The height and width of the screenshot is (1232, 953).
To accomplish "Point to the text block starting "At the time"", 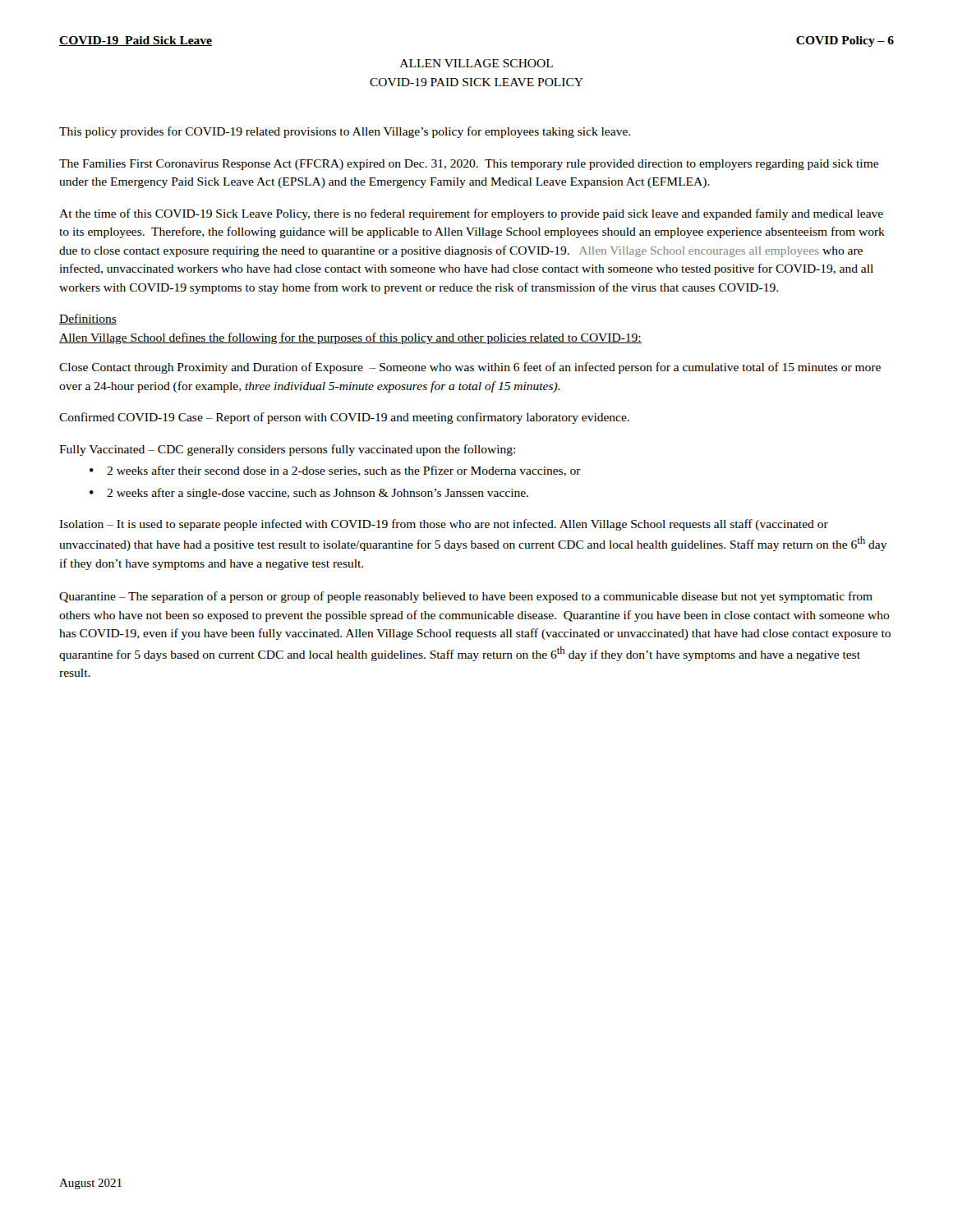I will coord(472,250).
